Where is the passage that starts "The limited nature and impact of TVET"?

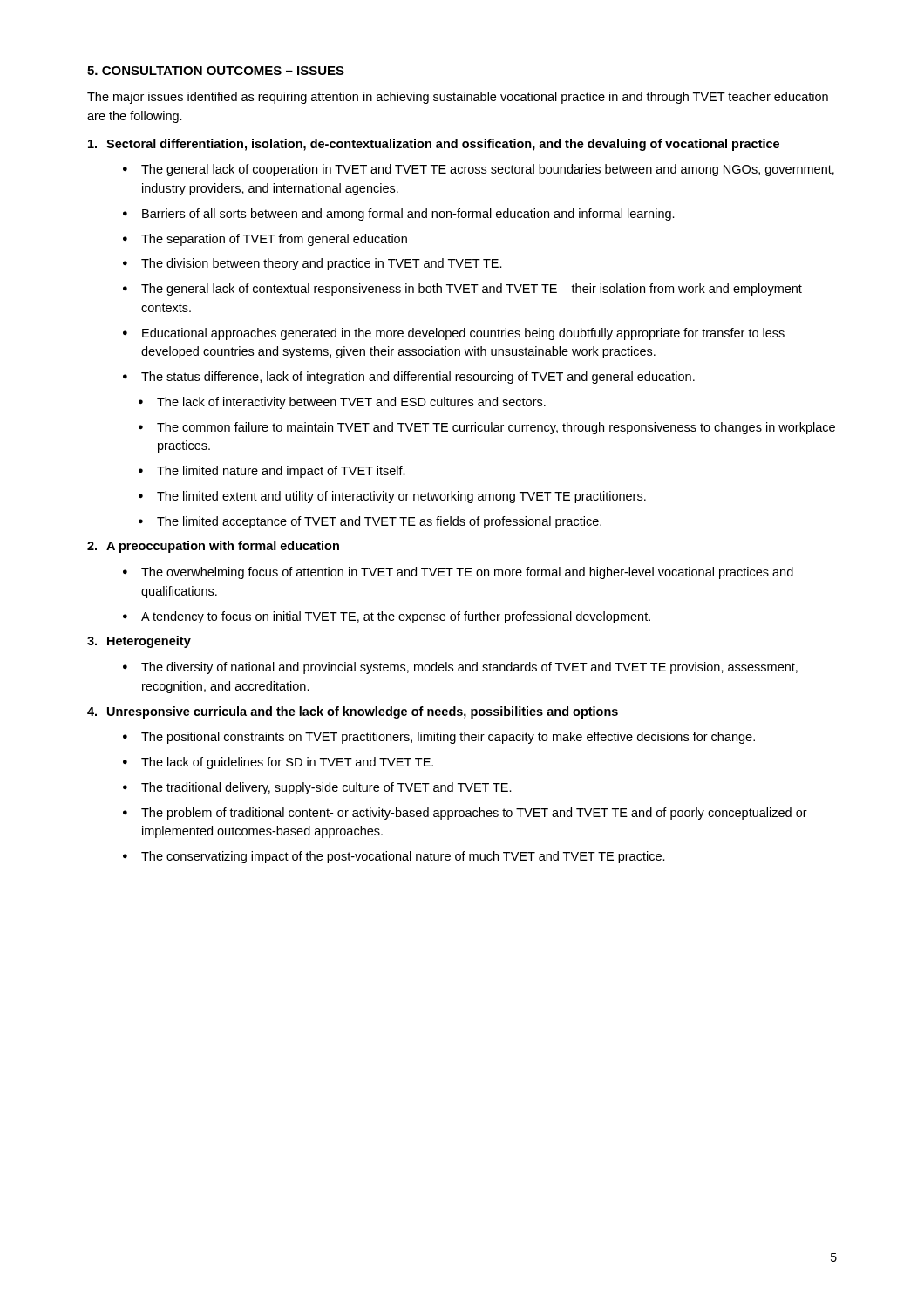(x=281, y=471)
